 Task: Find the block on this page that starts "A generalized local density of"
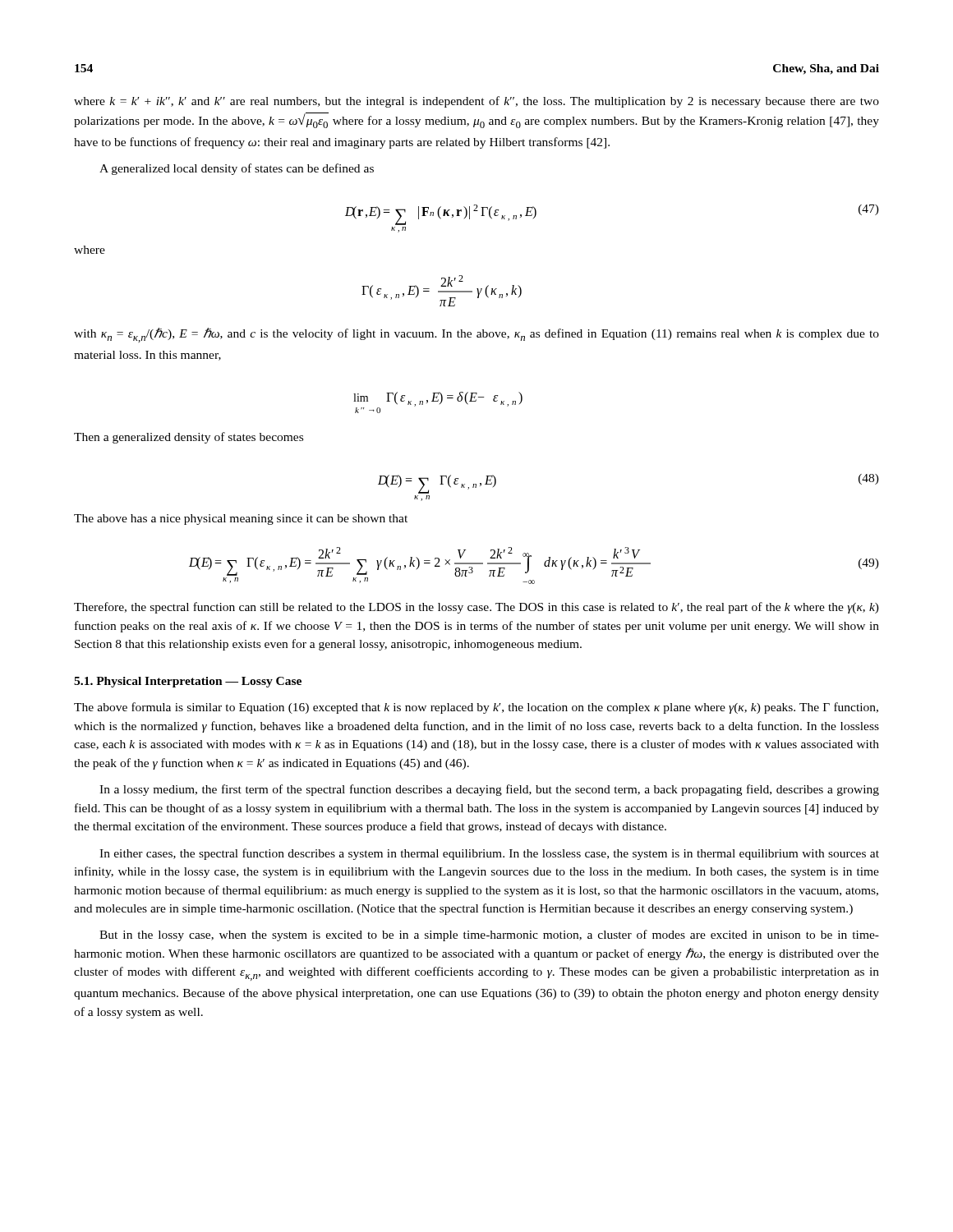click(x=237, y=169)
